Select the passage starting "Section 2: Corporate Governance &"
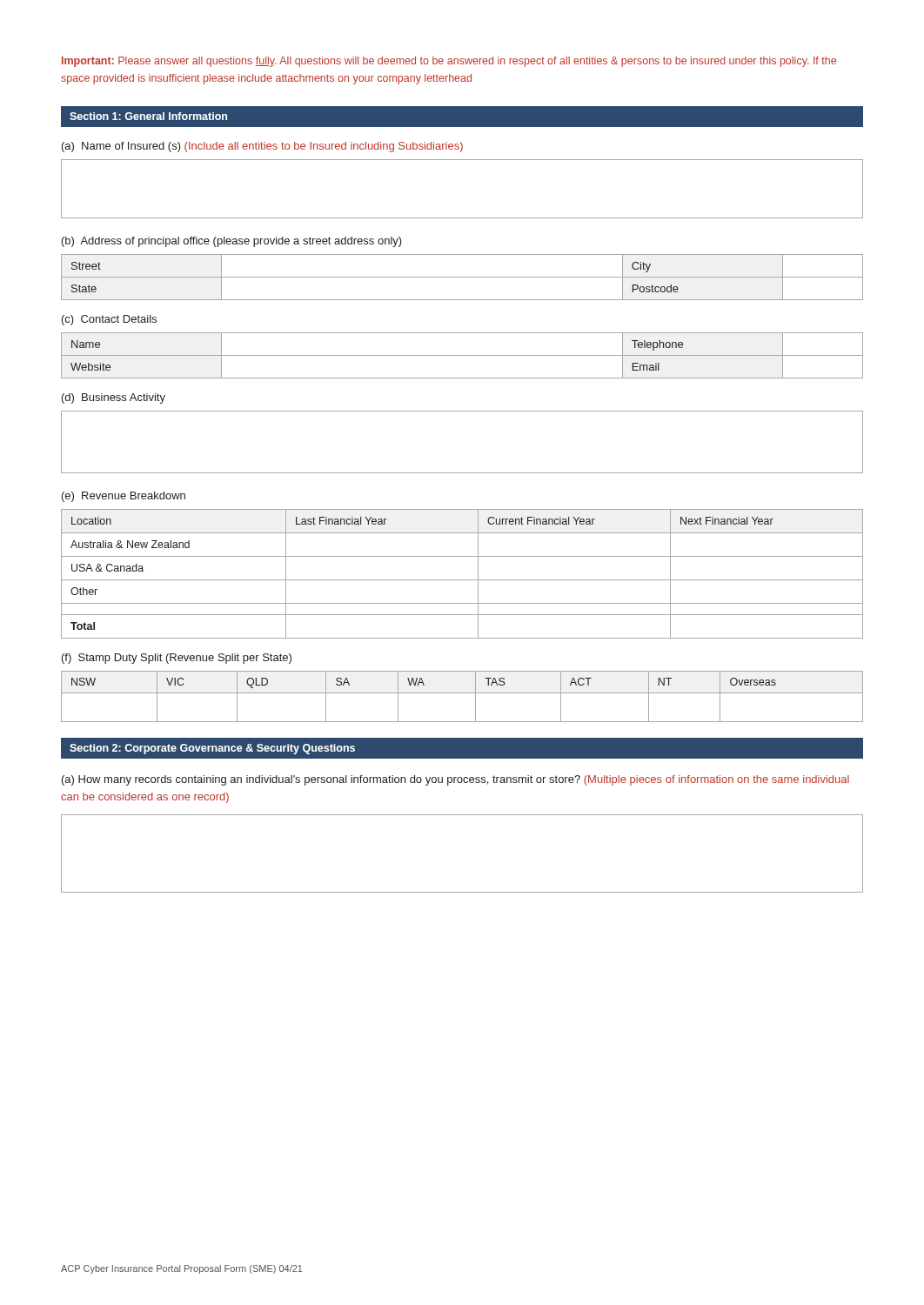The image size is (924, 1305). [x=462, y=748]
